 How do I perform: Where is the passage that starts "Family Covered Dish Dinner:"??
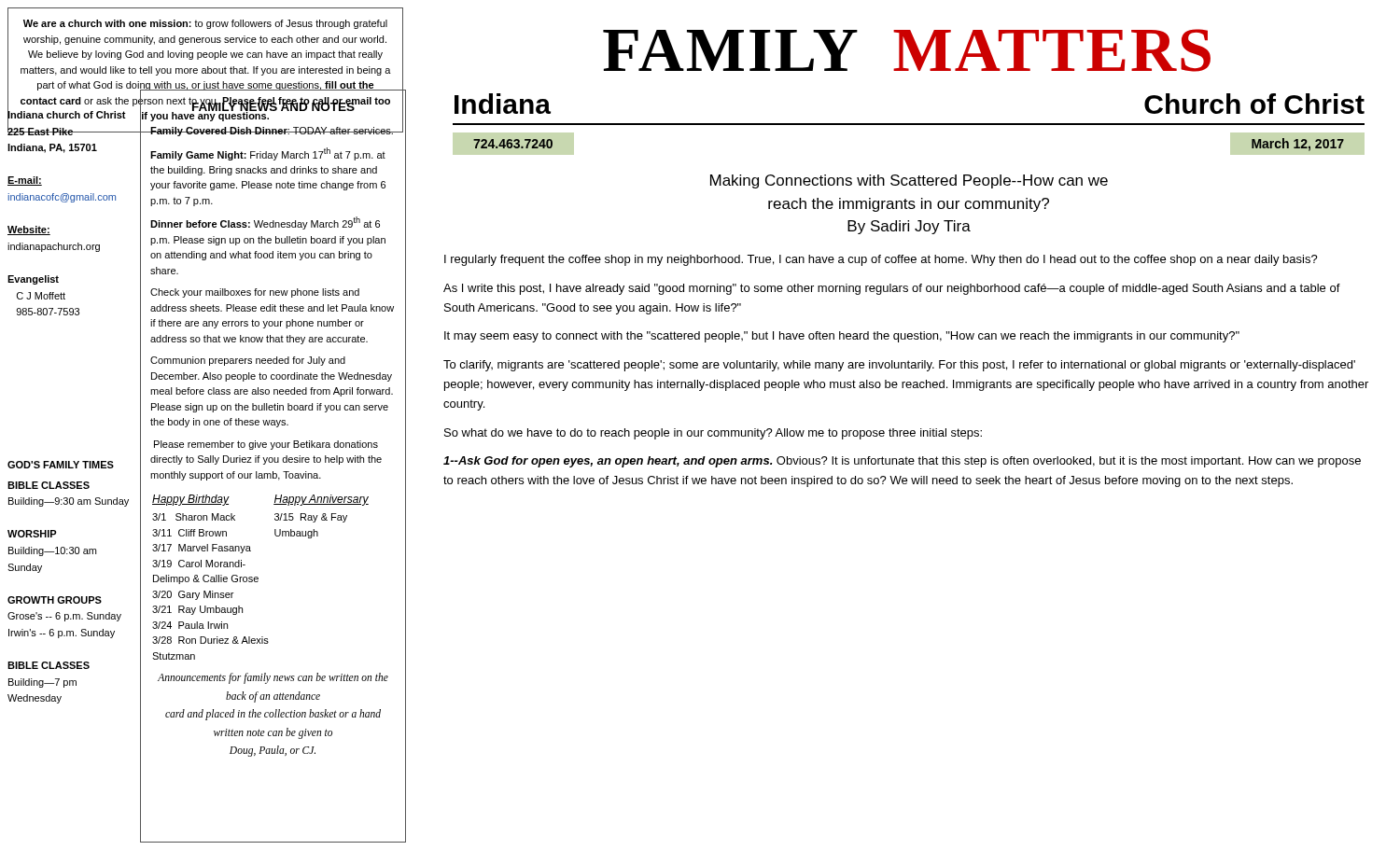click(x=273, y=303)
